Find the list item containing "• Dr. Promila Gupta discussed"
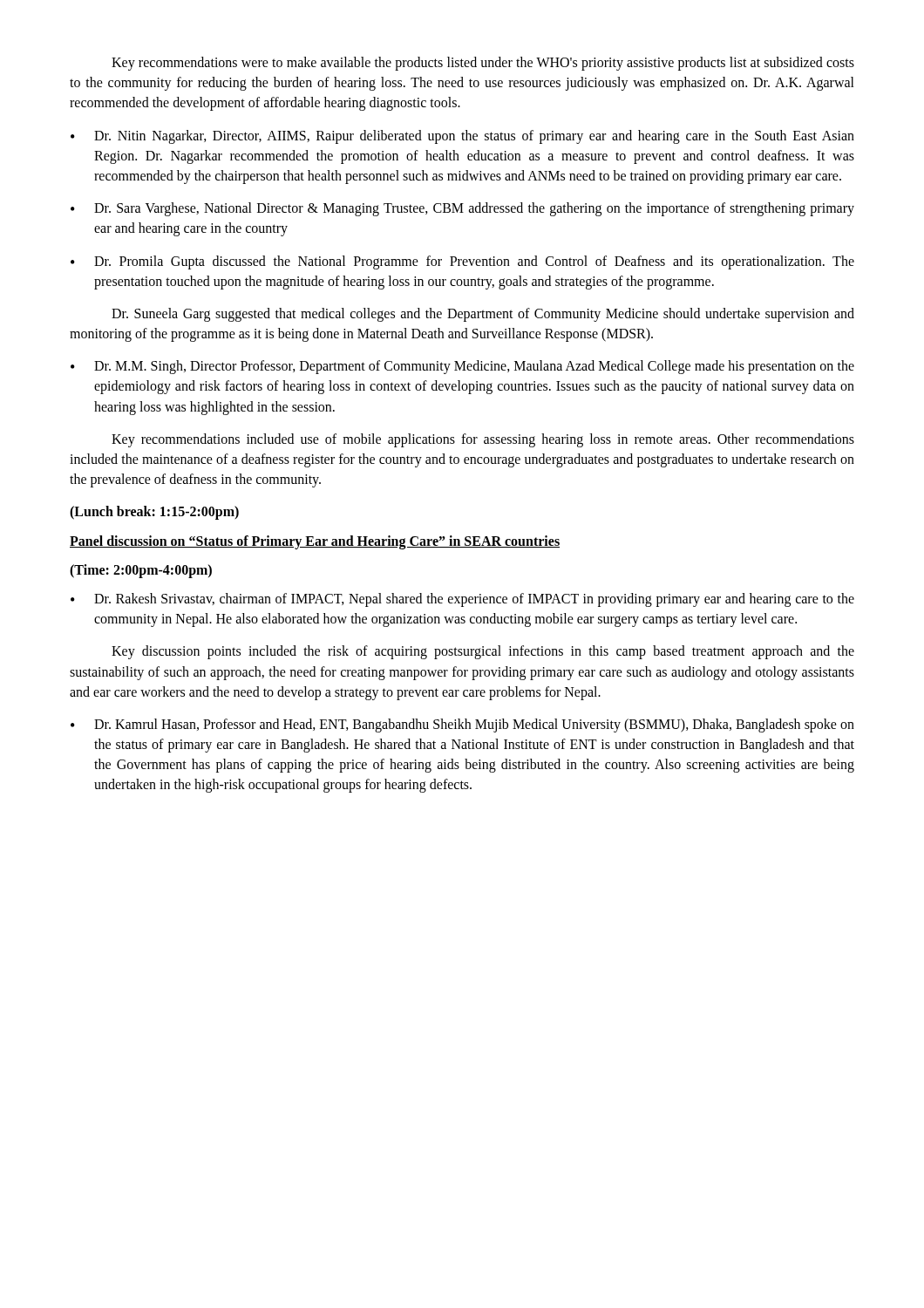Screen dimensions: 1308x924 pyautogui.click(x=462, y=271)
